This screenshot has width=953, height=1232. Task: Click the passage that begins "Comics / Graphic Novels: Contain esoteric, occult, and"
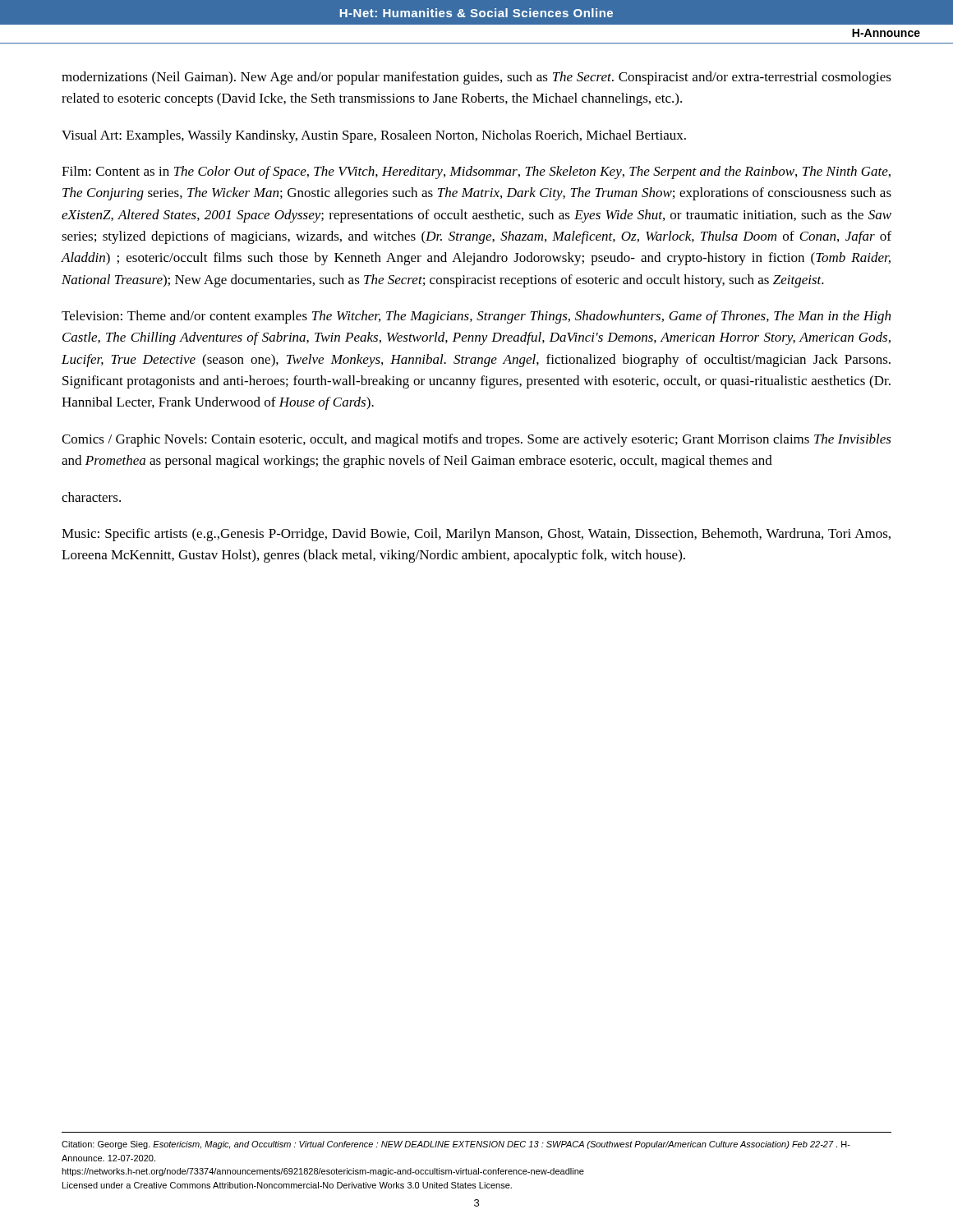[x=476, y=450]
